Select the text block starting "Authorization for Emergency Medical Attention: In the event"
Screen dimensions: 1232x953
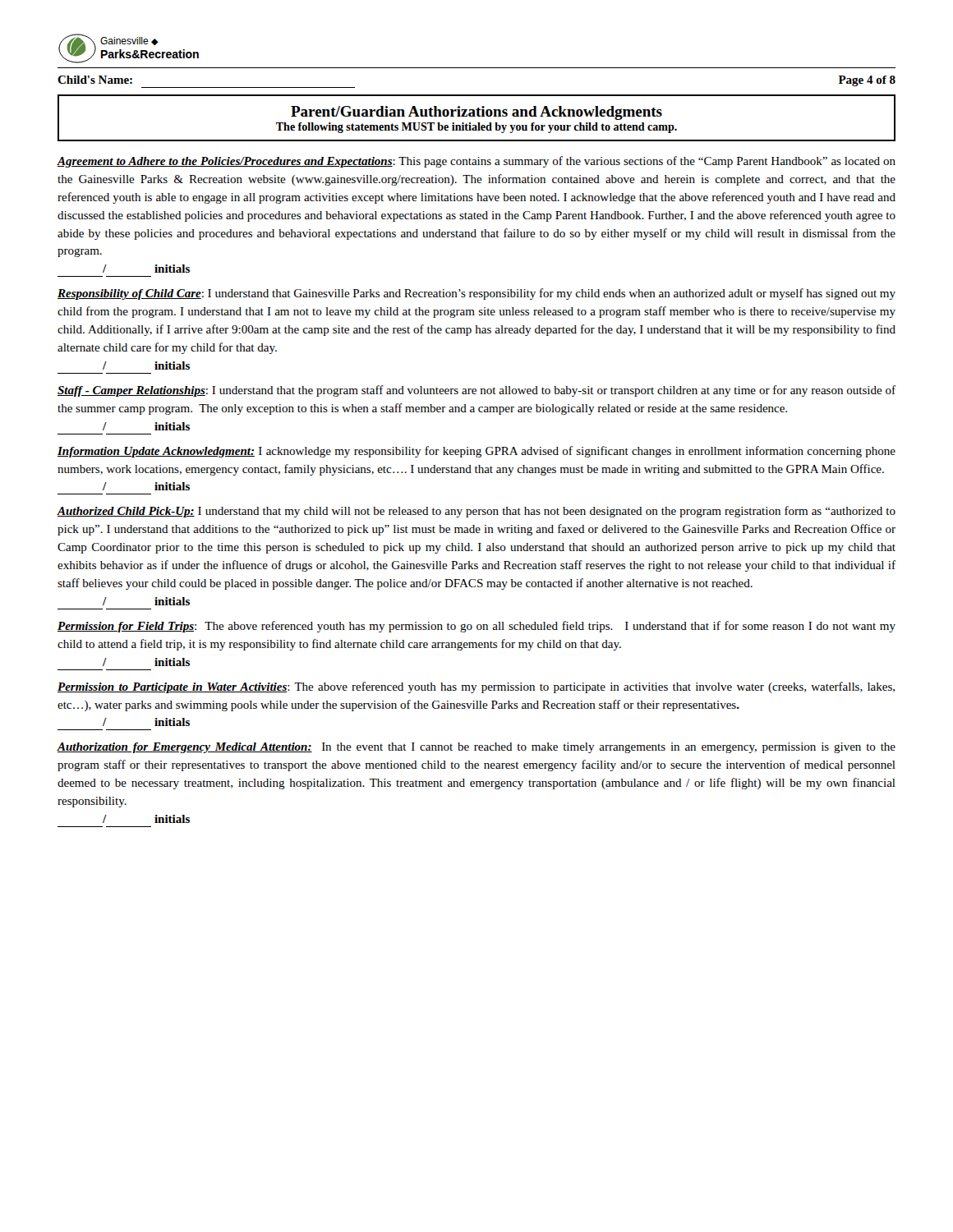[x=476, y=774]
